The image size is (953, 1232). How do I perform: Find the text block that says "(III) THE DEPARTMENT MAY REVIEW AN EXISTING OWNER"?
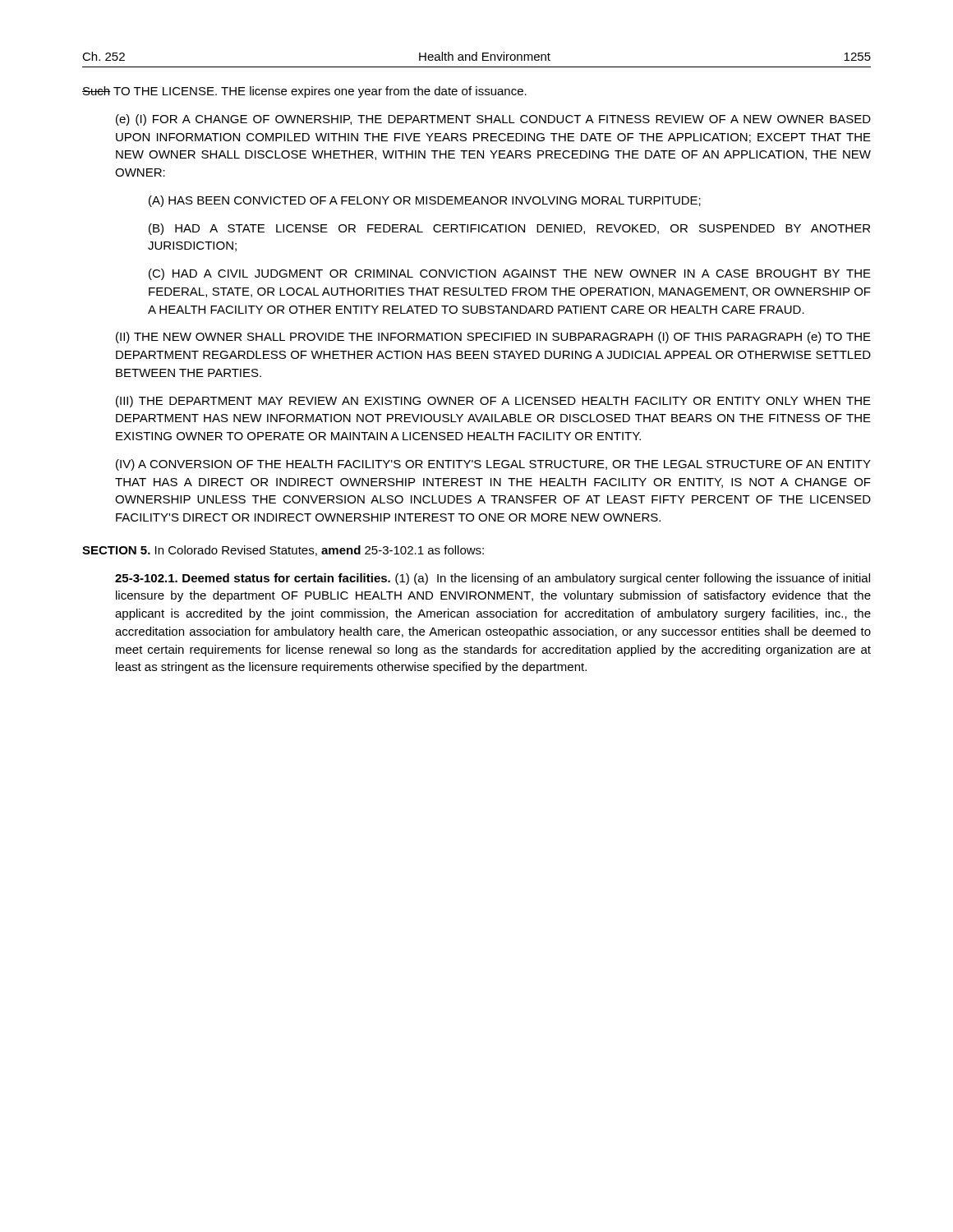pyautogui.click(x=493, y=418)
